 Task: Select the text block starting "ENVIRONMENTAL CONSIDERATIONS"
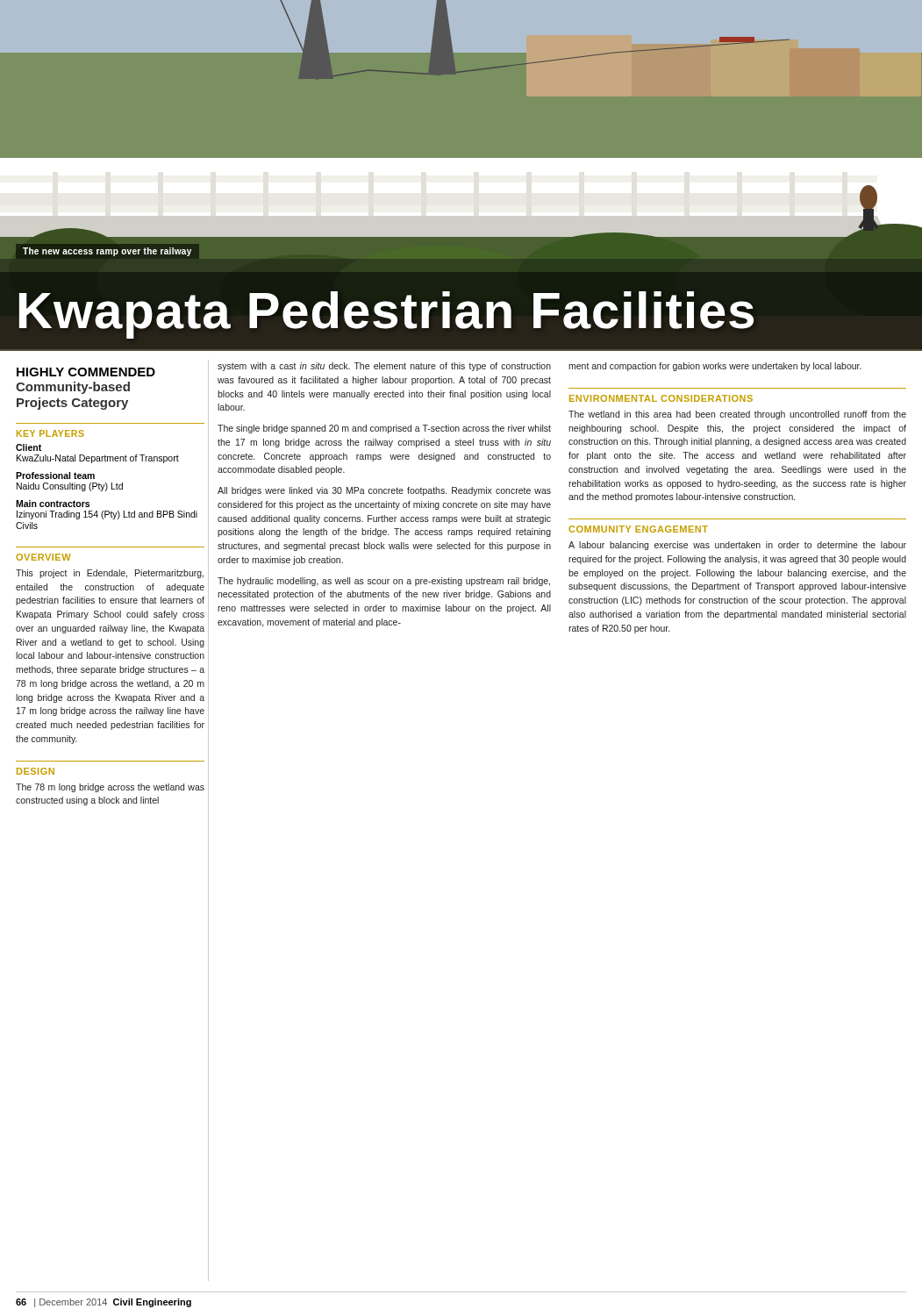click(737, 395)
